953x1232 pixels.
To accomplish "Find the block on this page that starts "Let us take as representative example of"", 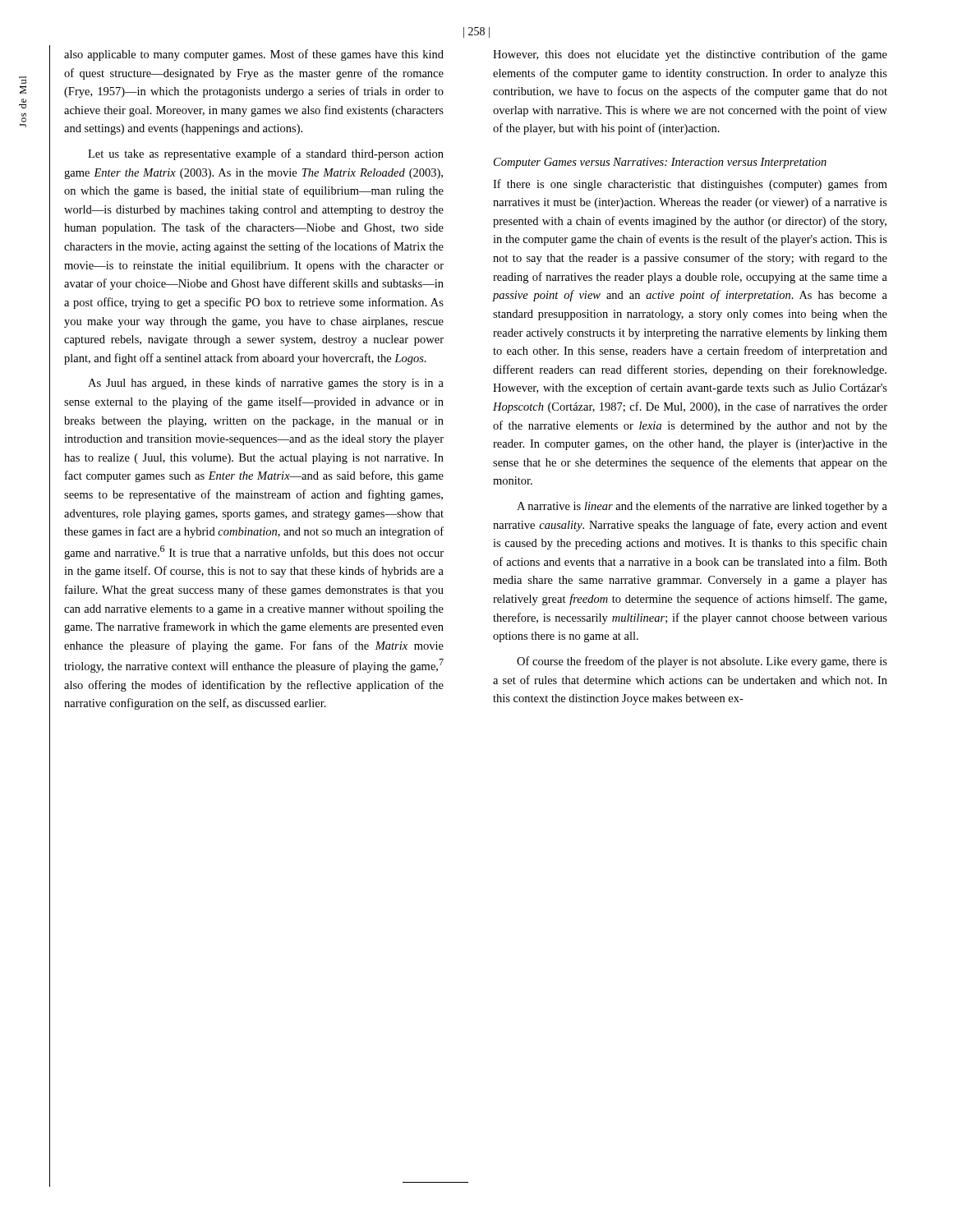I will 254,256.
